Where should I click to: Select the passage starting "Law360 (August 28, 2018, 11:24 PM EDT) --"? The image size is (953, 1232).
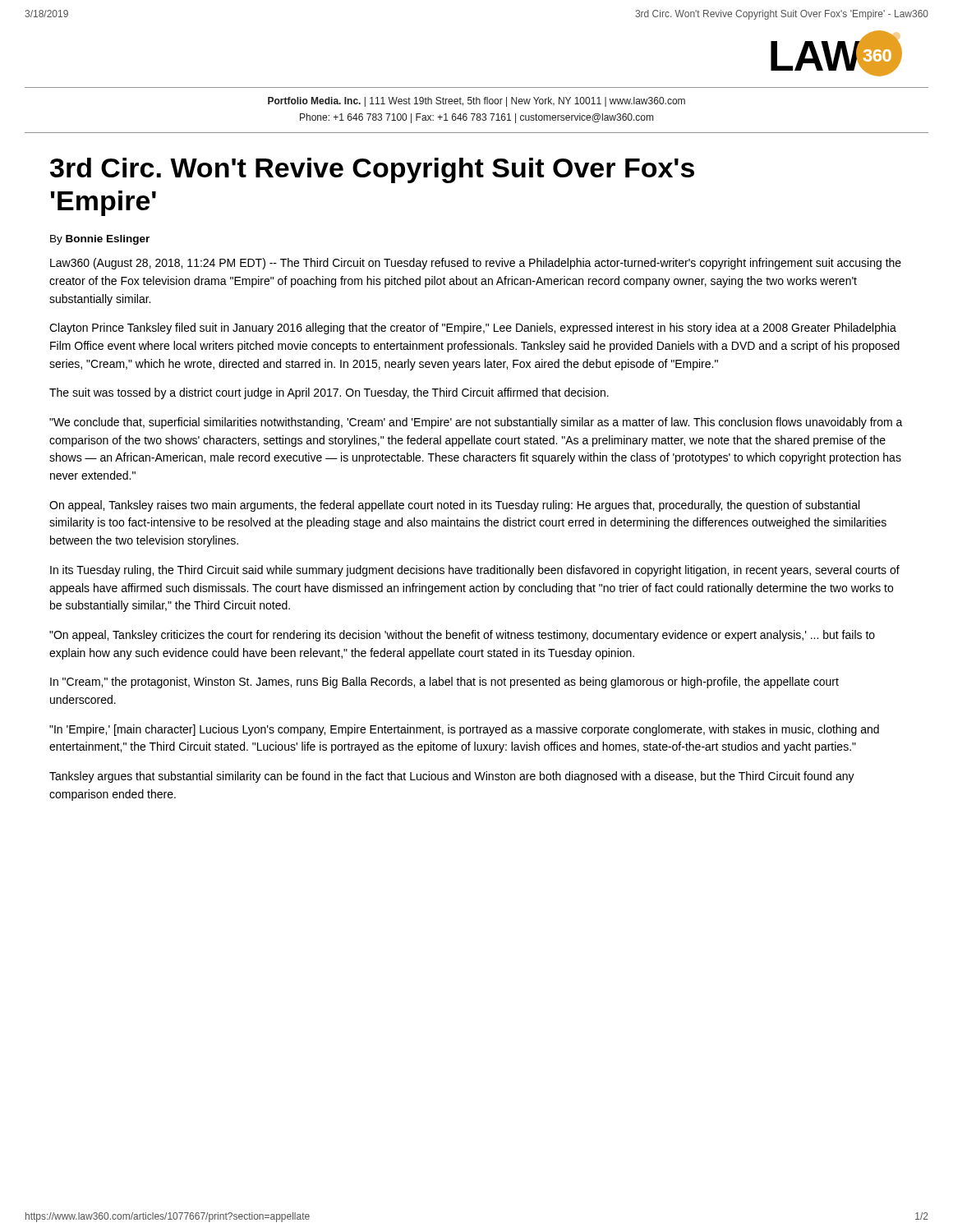point(475,281)
